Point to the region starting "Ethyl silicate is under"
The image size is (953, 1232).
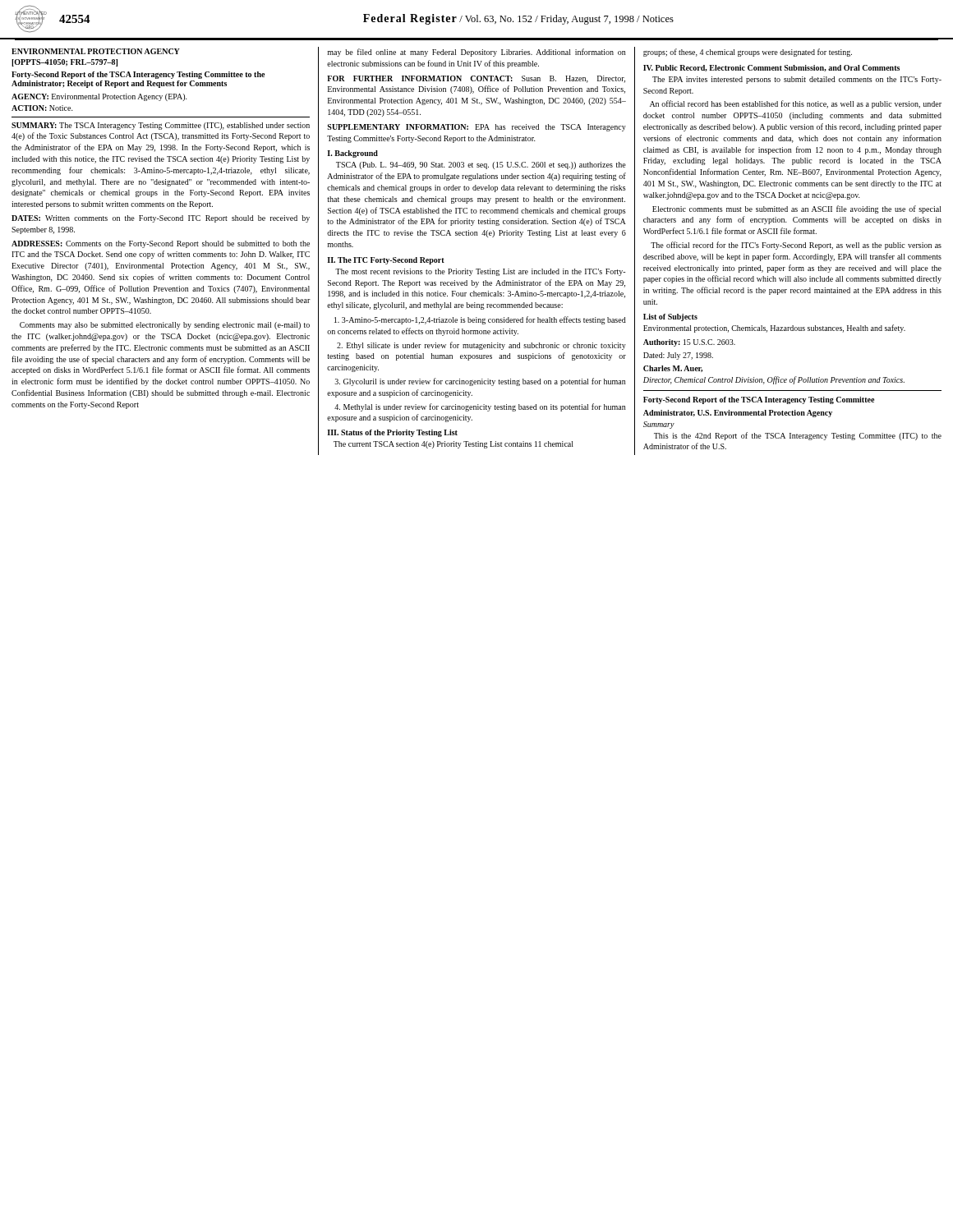click(476, 356)
